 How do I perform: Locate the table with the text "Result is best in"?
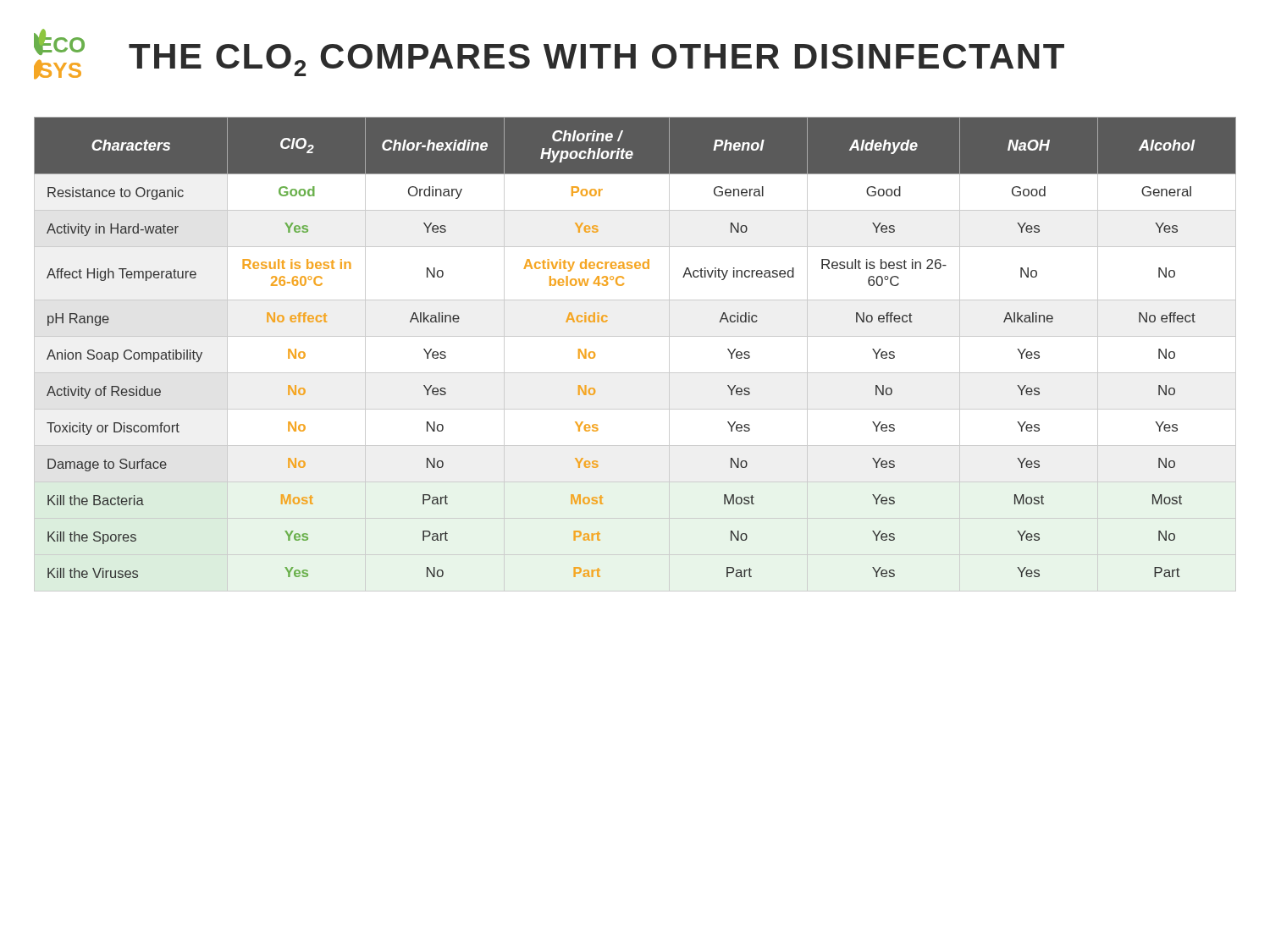coord(635,354)
